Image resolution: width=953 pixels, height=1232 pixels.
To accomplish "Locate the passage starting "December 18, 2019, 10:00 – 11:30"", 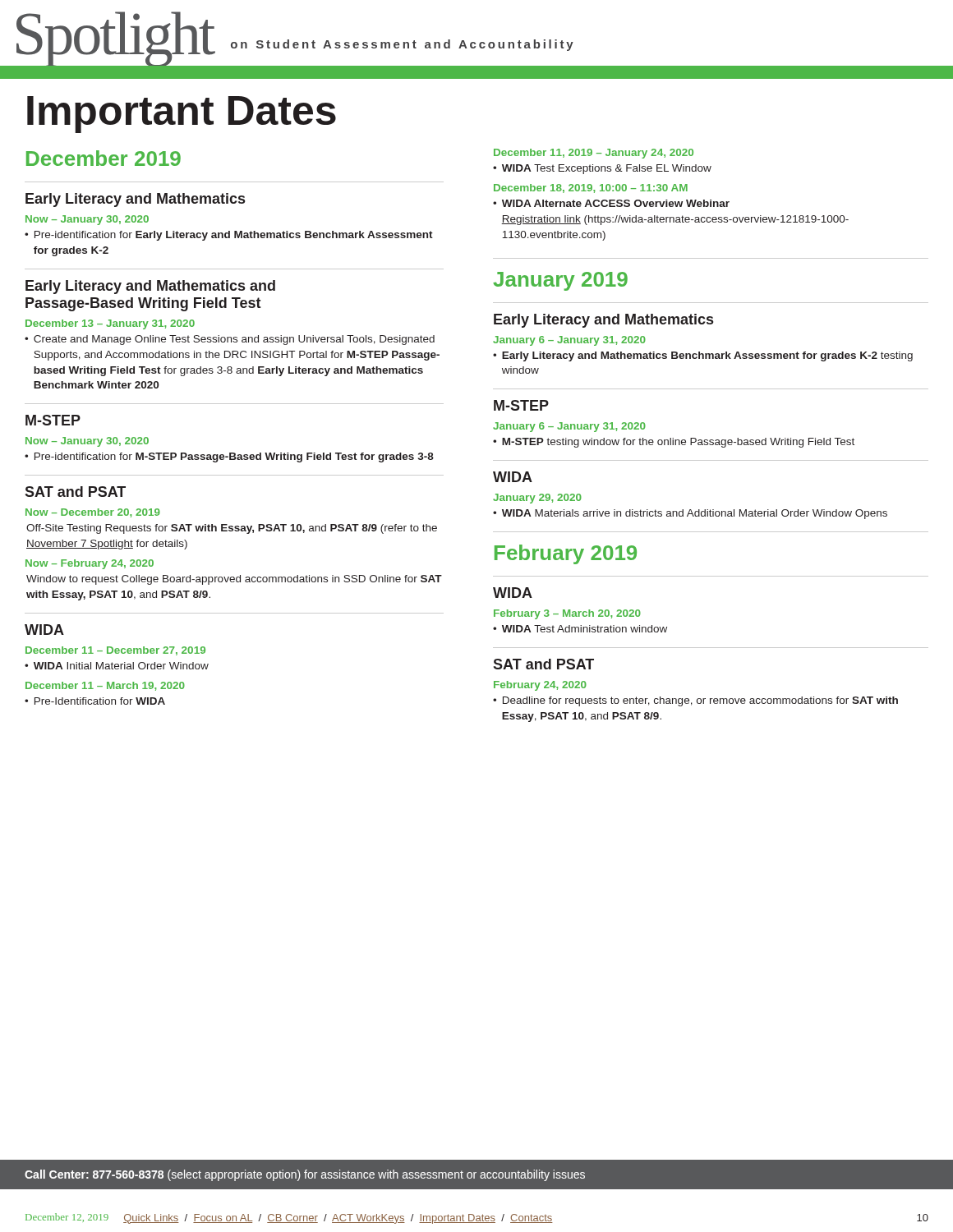I will (x=711, y=188).
